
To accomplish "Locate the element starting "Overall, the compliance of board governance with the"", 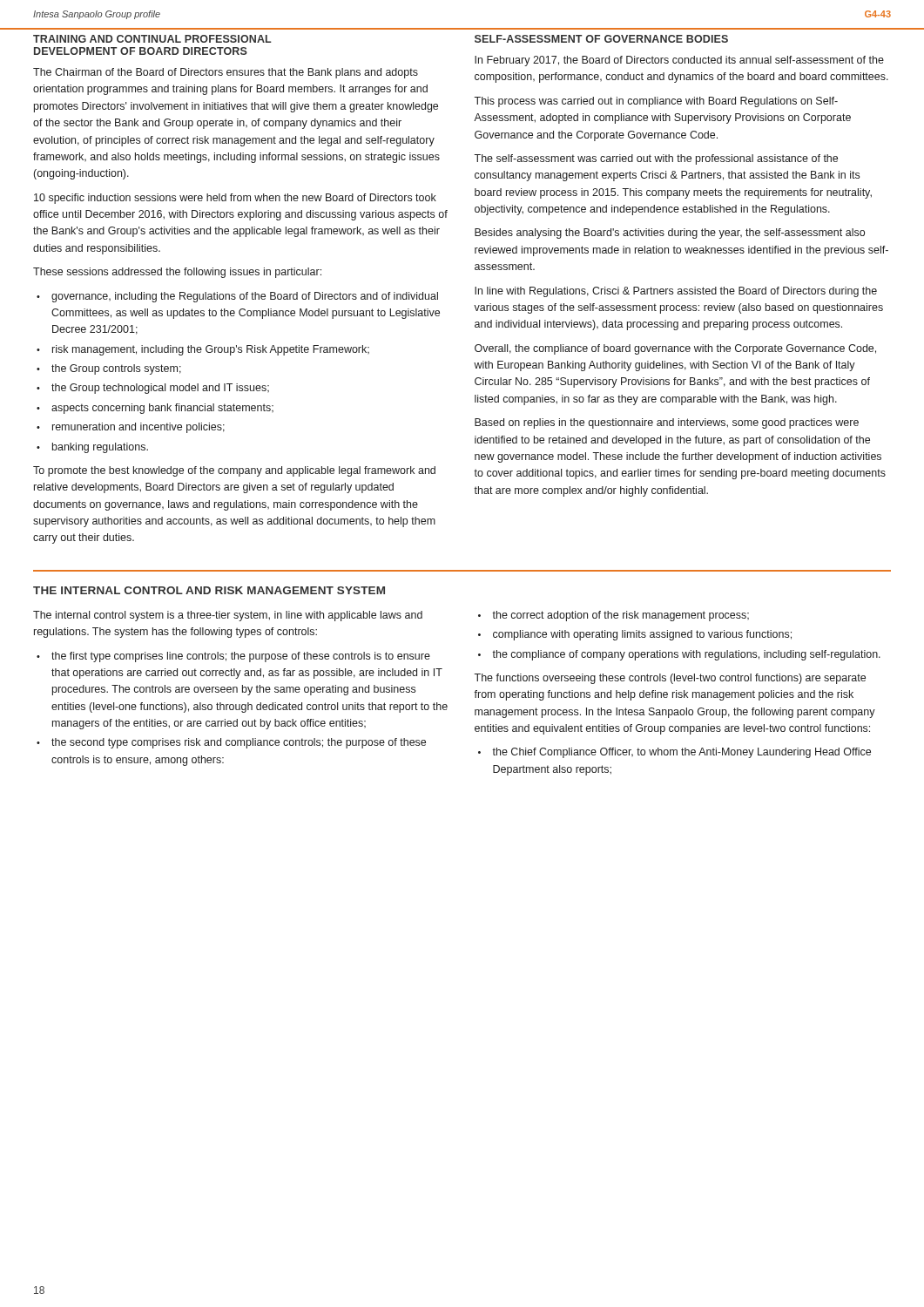I will pyautogui.click(x=676, y=374).
